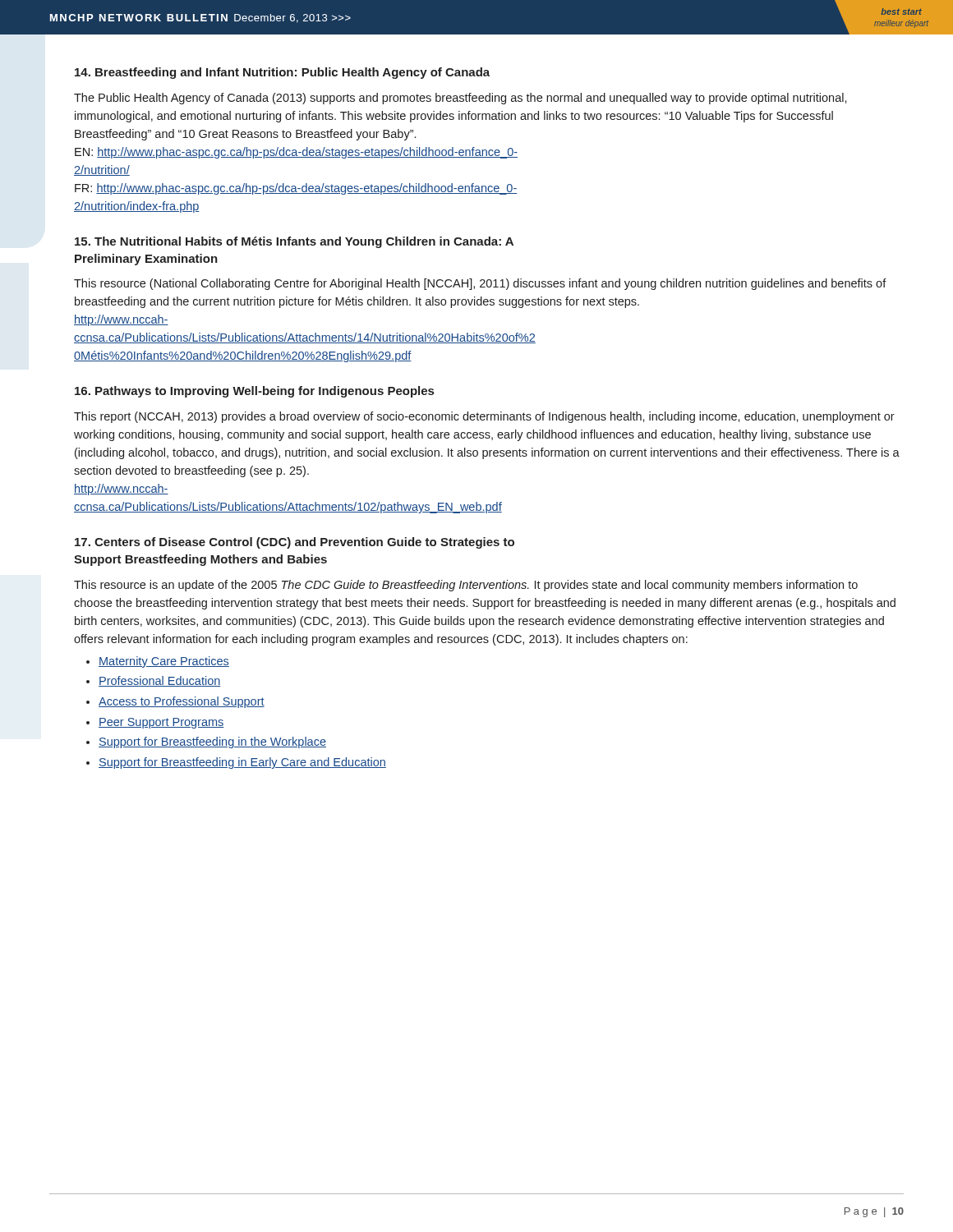Find the text block that says "This resource (National Collaborating Centre for"

(x=480, y=284)
